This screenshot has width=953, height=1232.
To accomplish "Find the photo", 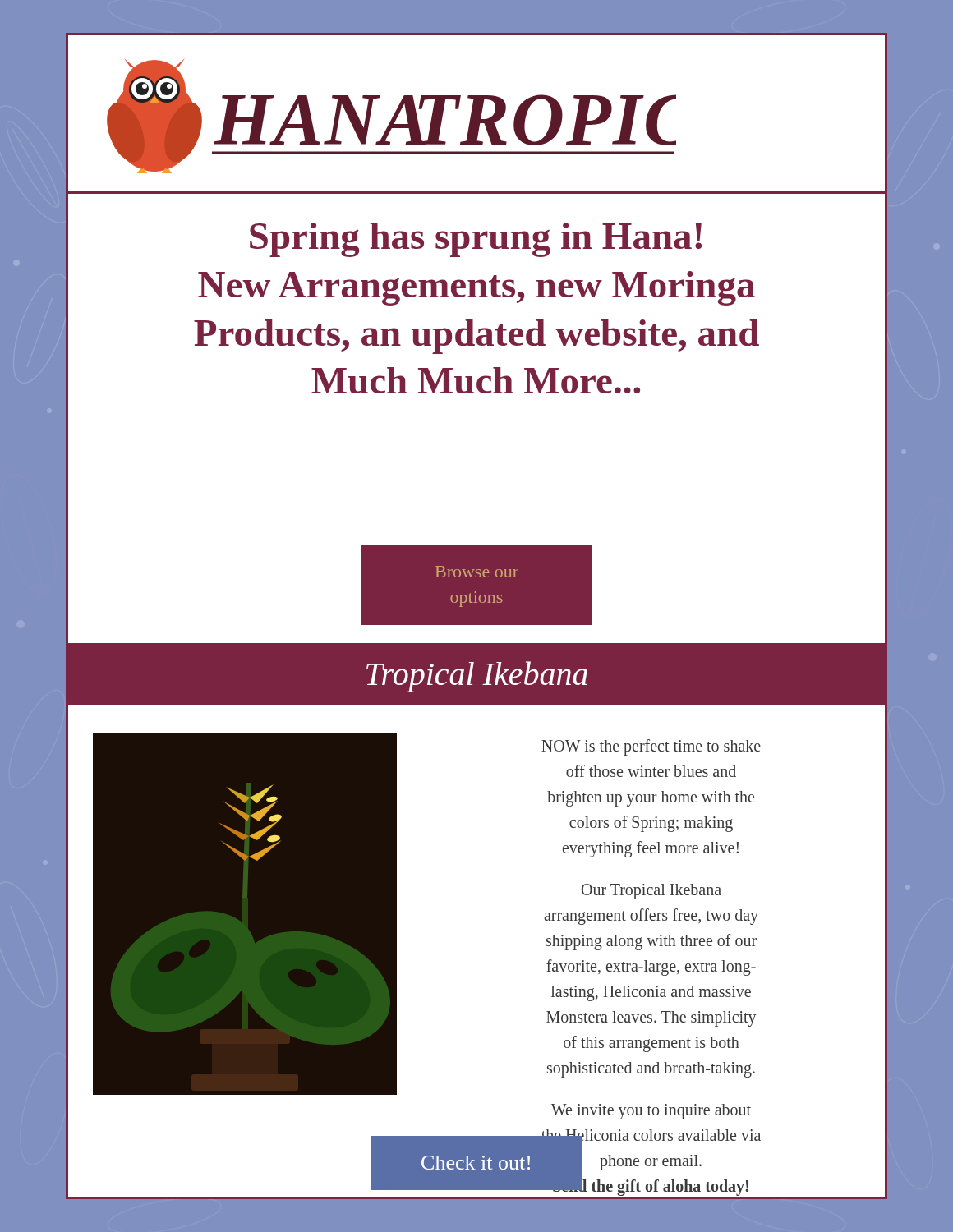I will (261, 970).
